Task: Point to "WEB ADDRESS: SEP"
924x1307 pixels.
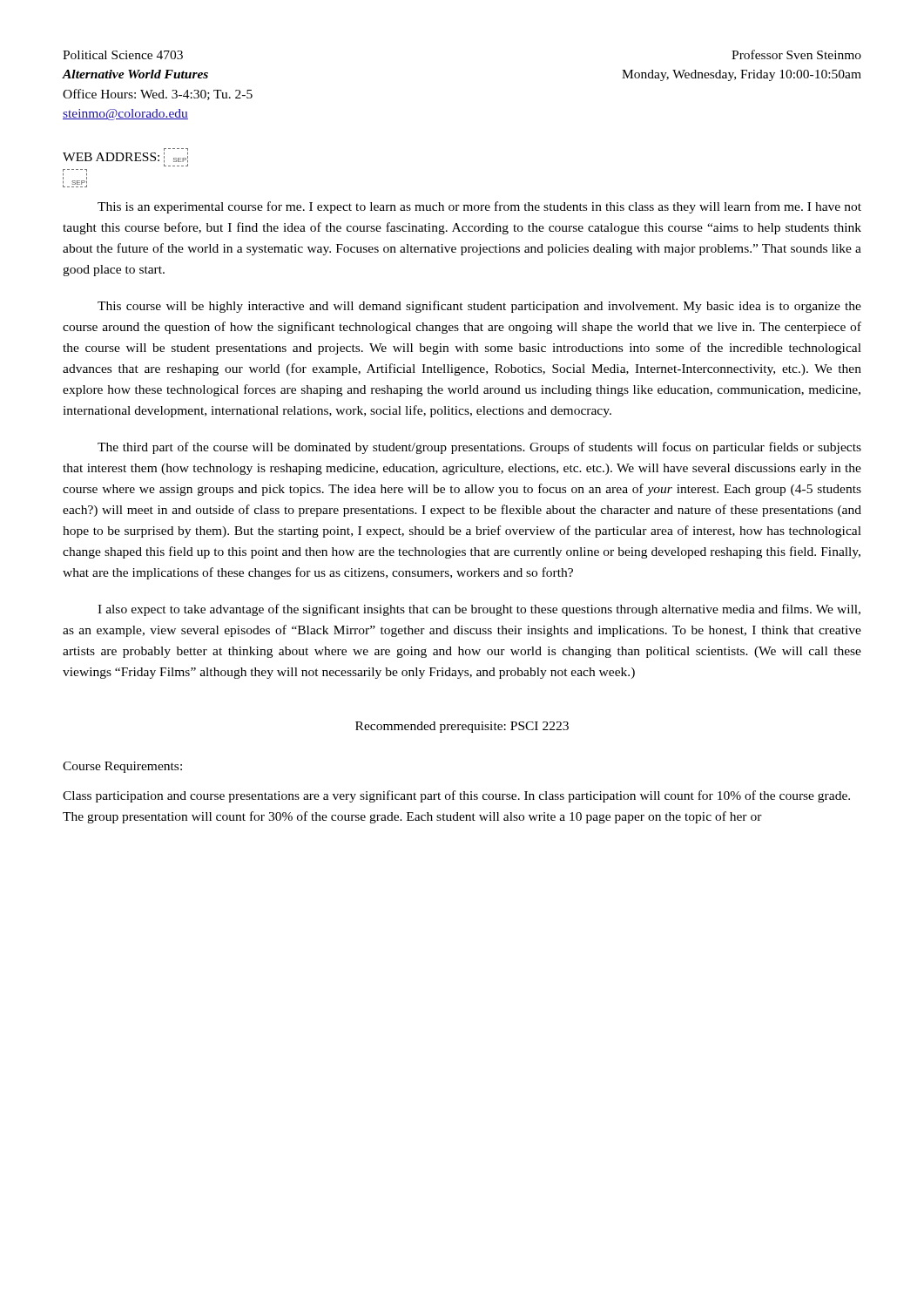Action: tap(126, 157)
